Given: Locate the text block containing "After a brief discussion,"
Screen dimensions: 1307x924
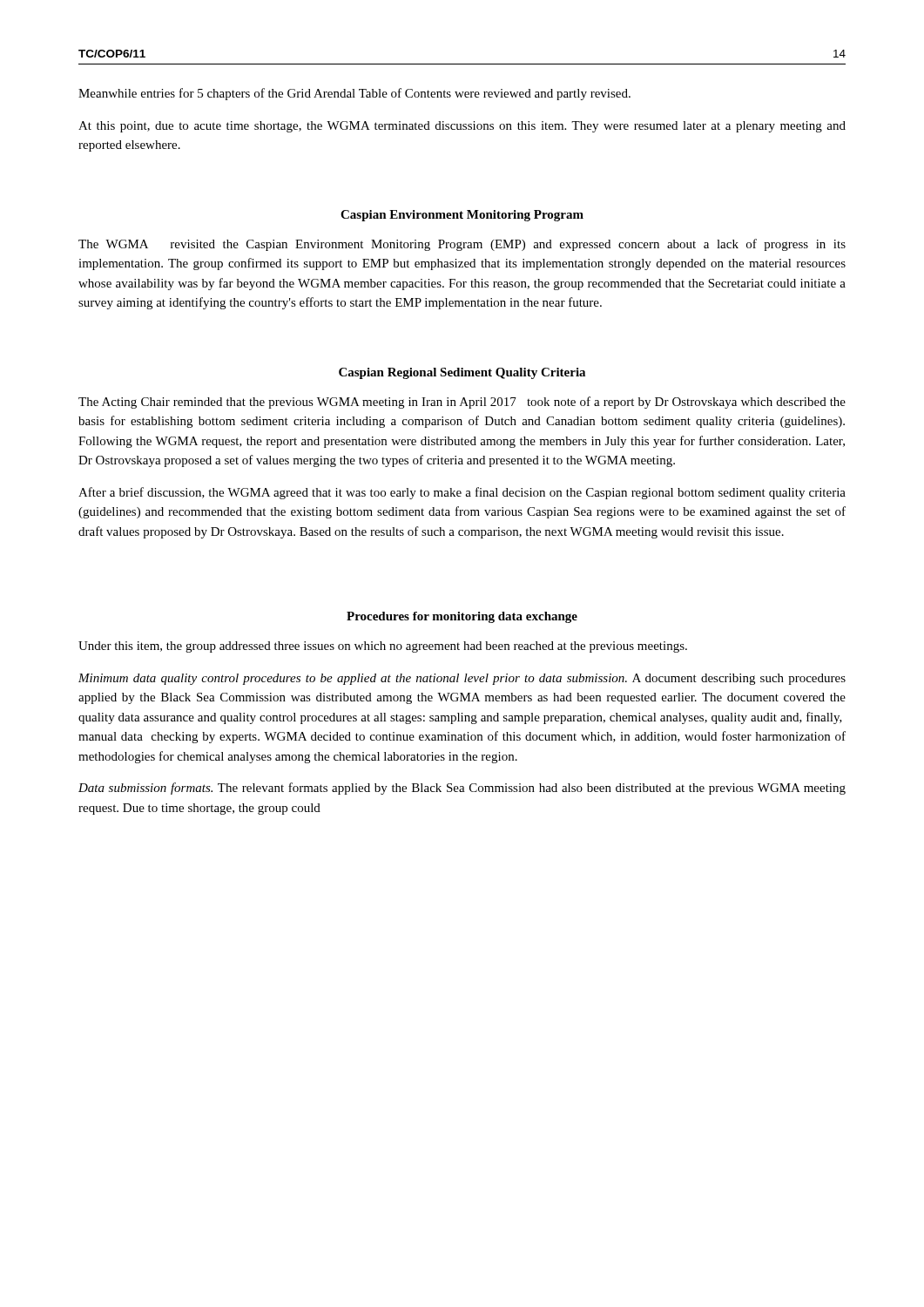Looking at the screenshot, I should 462,511.
